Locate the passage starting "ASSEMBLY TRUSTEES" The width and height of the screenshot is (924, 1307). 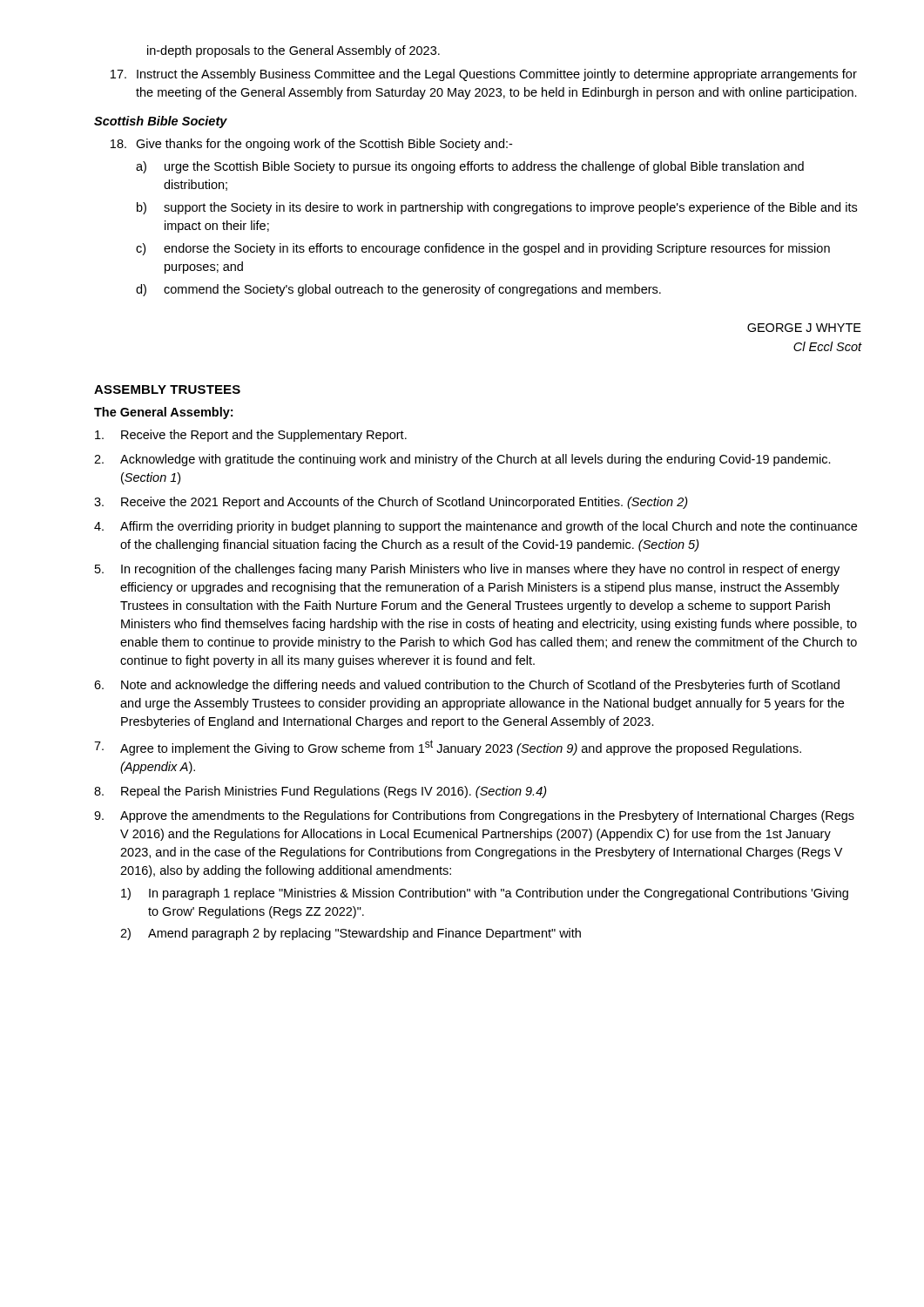click(167, 389)
